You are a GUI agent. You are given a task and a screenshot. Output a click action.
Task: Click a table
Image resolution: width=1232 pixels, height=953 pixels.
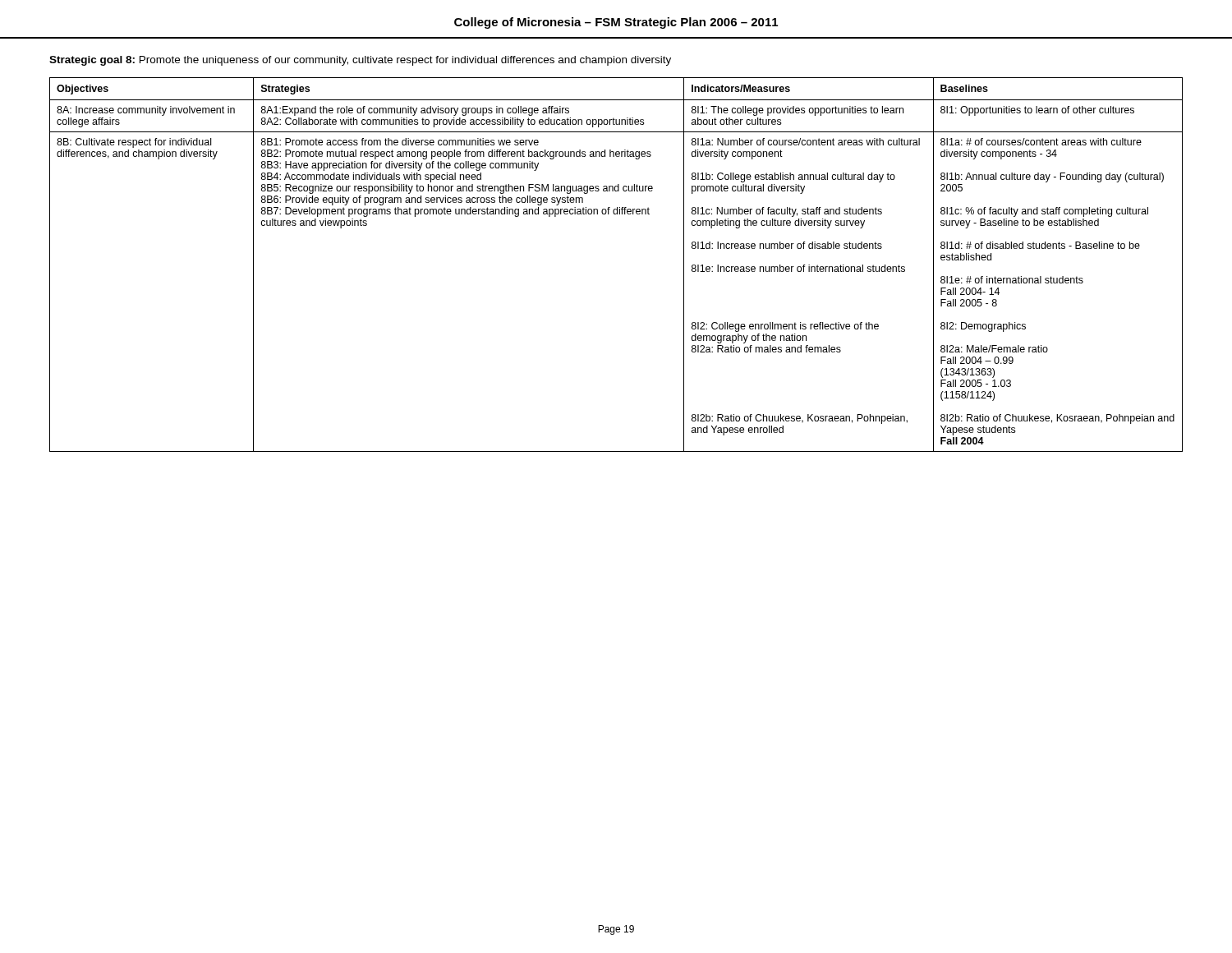click(616, 265)
